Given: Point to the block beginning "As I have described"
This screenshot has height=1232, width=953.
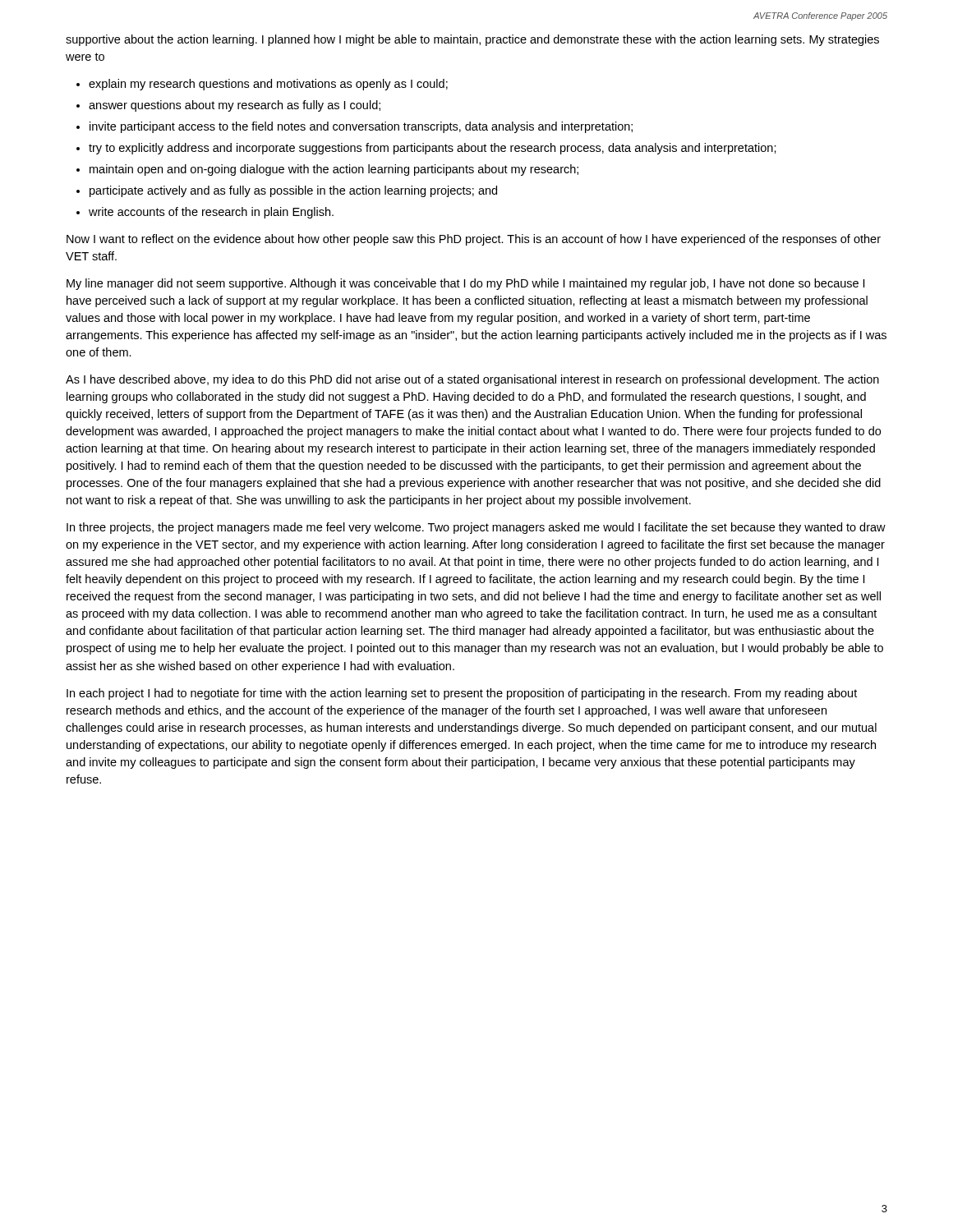Looking at the screenshot, I should pyautogui.click(x=476, y=441).
